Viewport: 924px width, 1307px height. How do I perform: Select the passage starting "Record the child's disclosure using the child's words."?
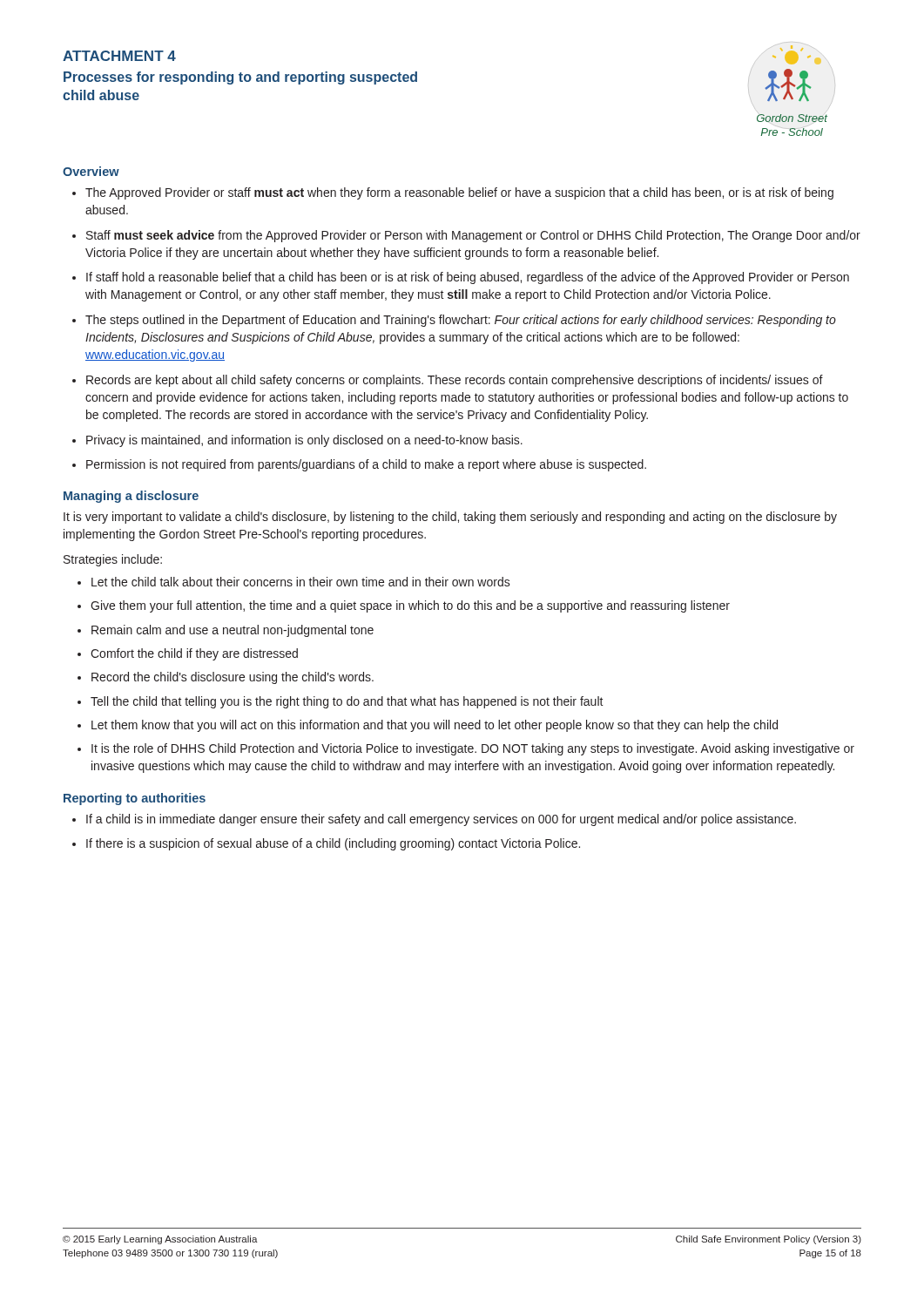click(232, 677)
